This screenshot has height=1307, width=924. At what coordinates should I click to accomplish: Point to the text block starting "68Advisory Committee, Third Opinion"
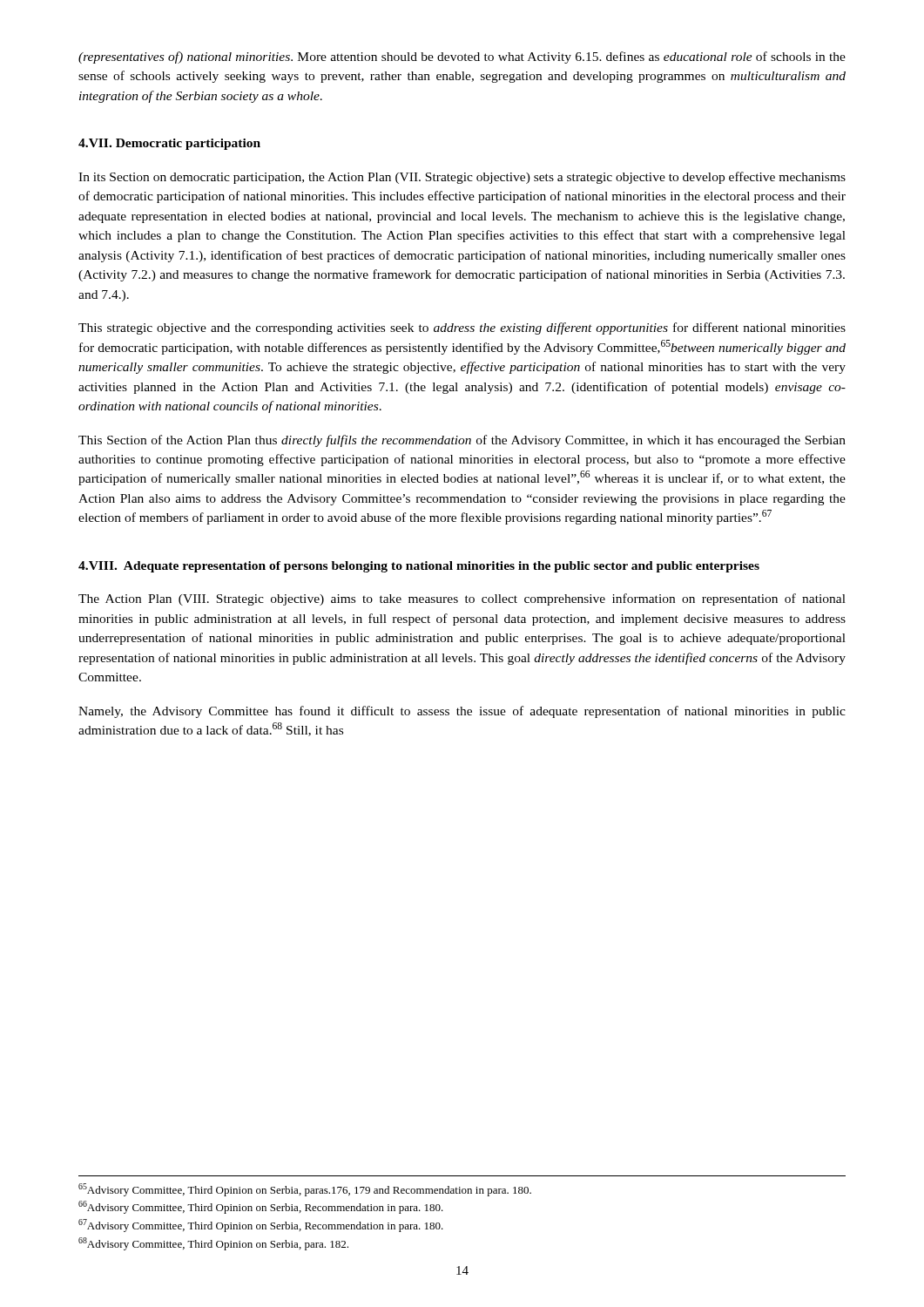coord(213,1244)
